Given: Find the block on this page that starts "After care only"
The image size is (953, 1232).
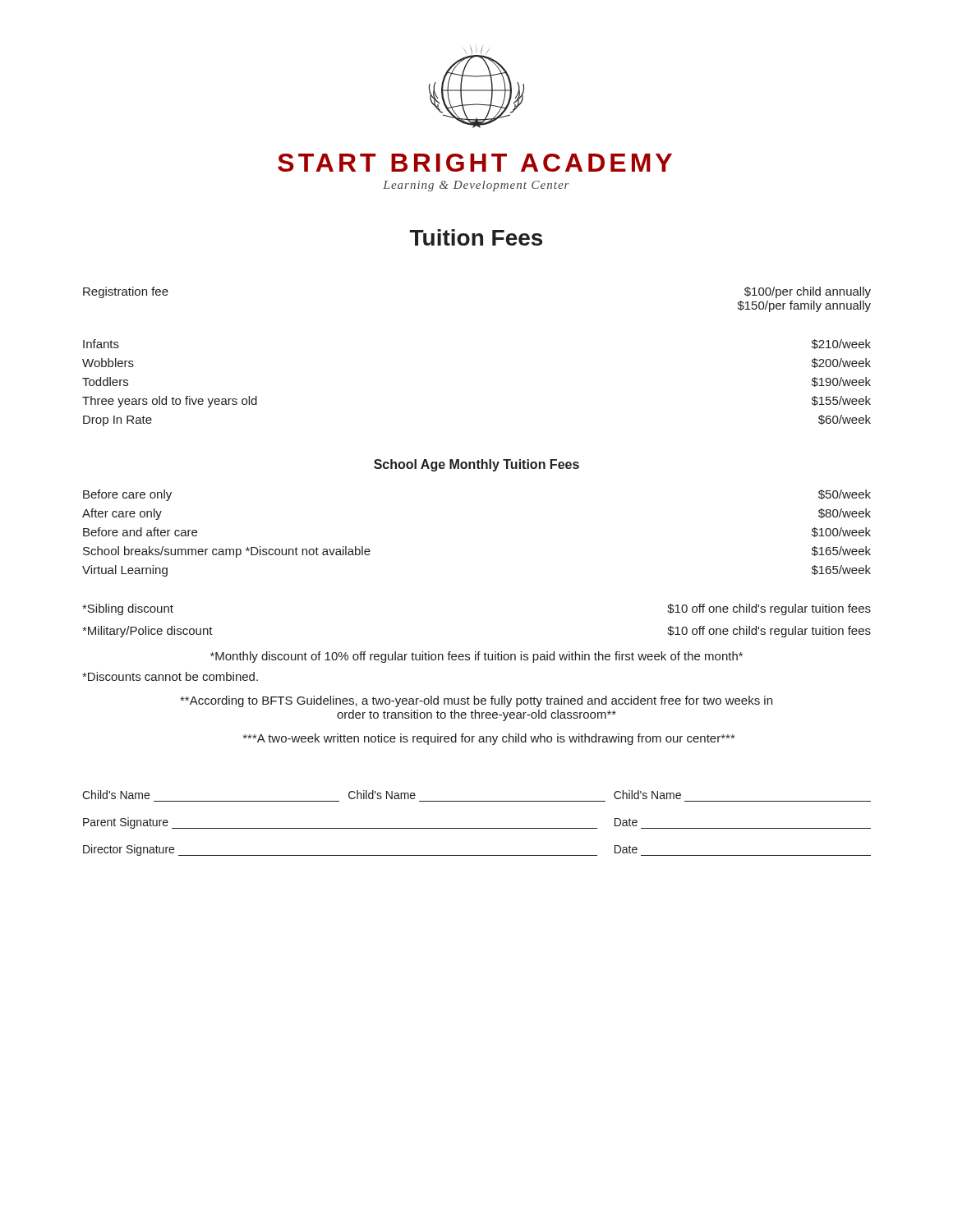Looking at the screenshot, I should (x=126, y=514).
